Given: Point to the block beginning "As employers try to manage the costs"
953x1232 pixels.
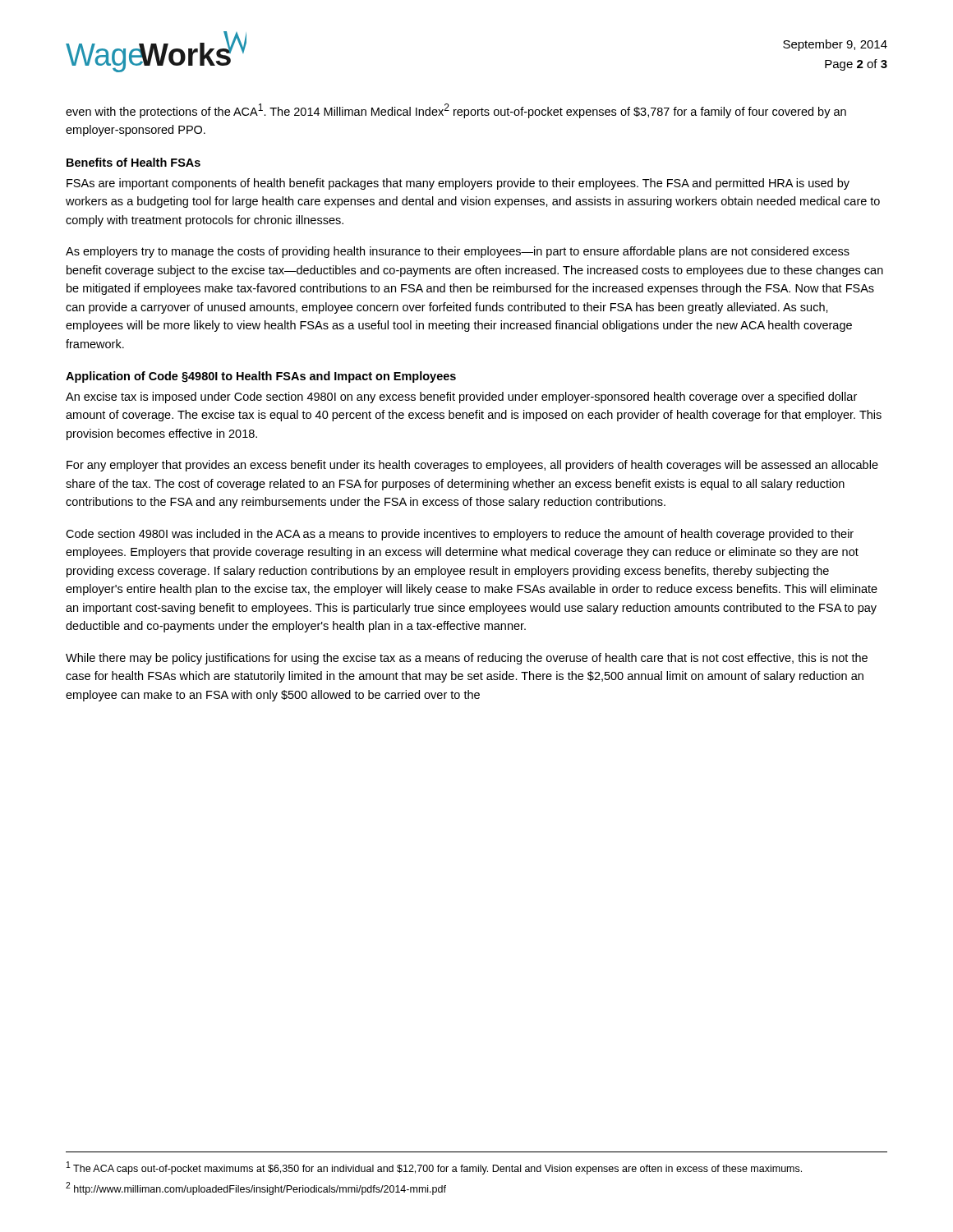Looking at the screenshot, I should tap(475, 298).
